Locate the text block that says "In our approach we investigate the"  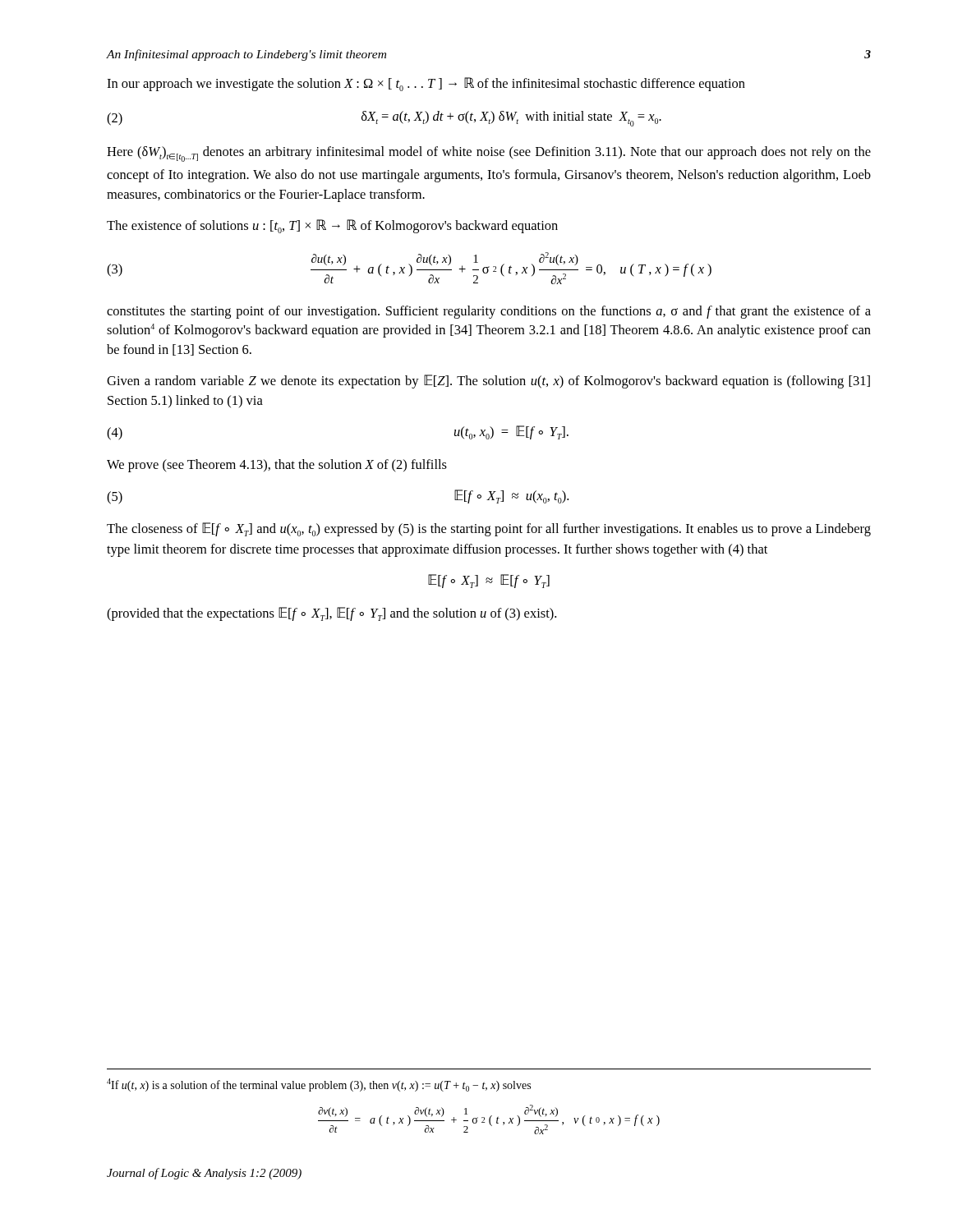coord(489,85)
